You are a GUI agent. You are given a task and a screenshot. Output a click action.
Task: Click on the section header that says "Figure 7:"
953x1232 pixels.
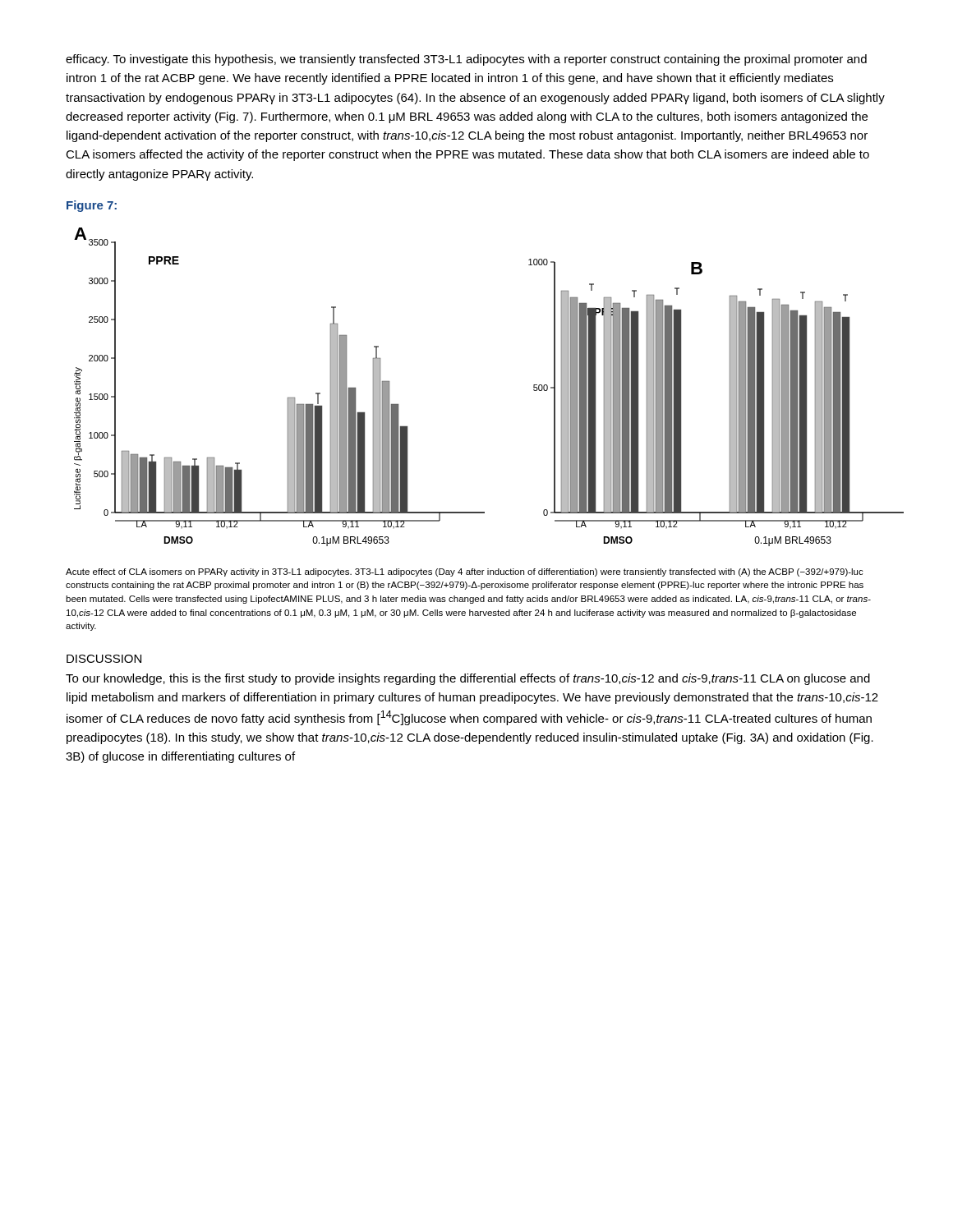click(92, 205)
